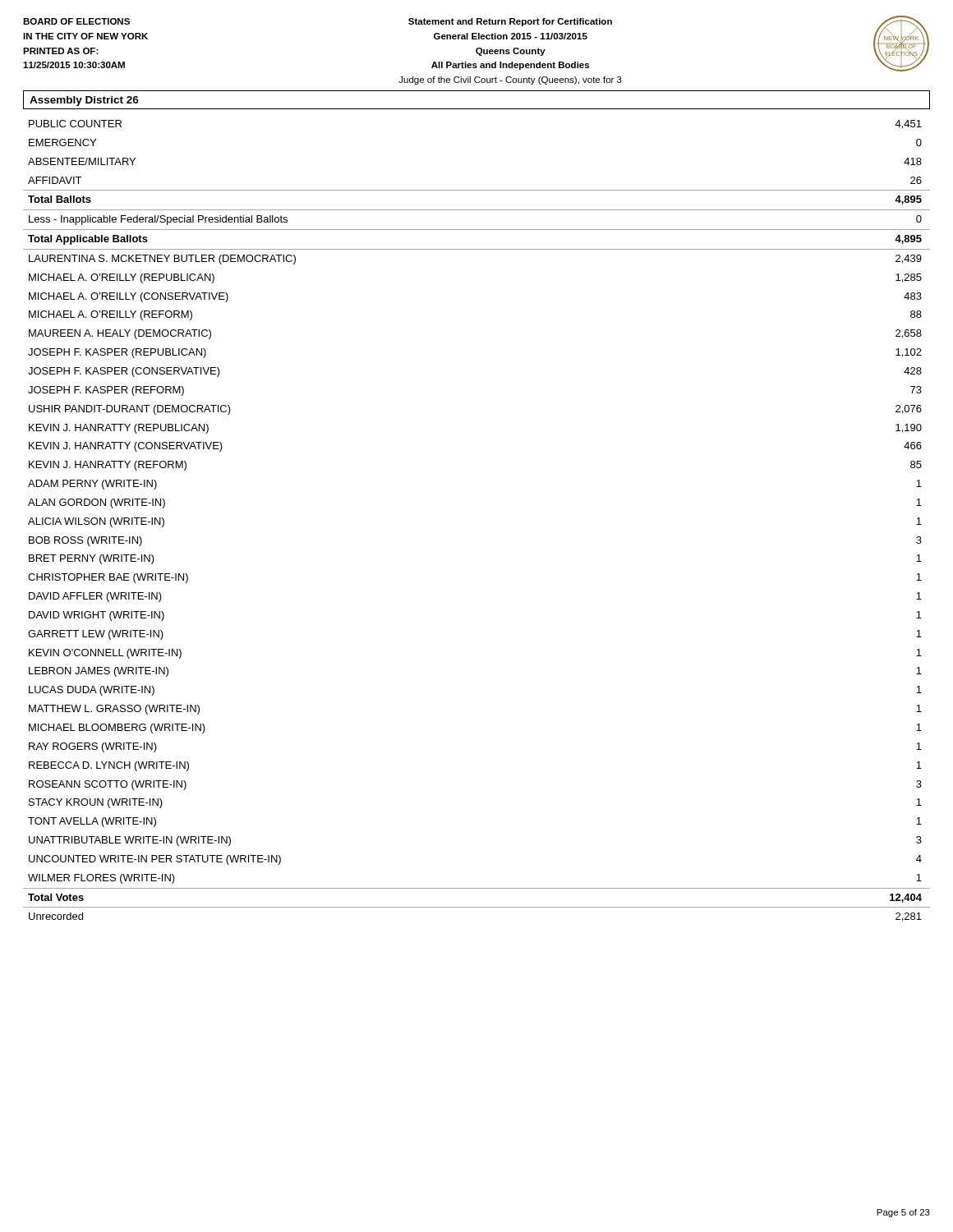
Task: Locate the section header that reads "Assembly District 26"
Action: point(84,100)
